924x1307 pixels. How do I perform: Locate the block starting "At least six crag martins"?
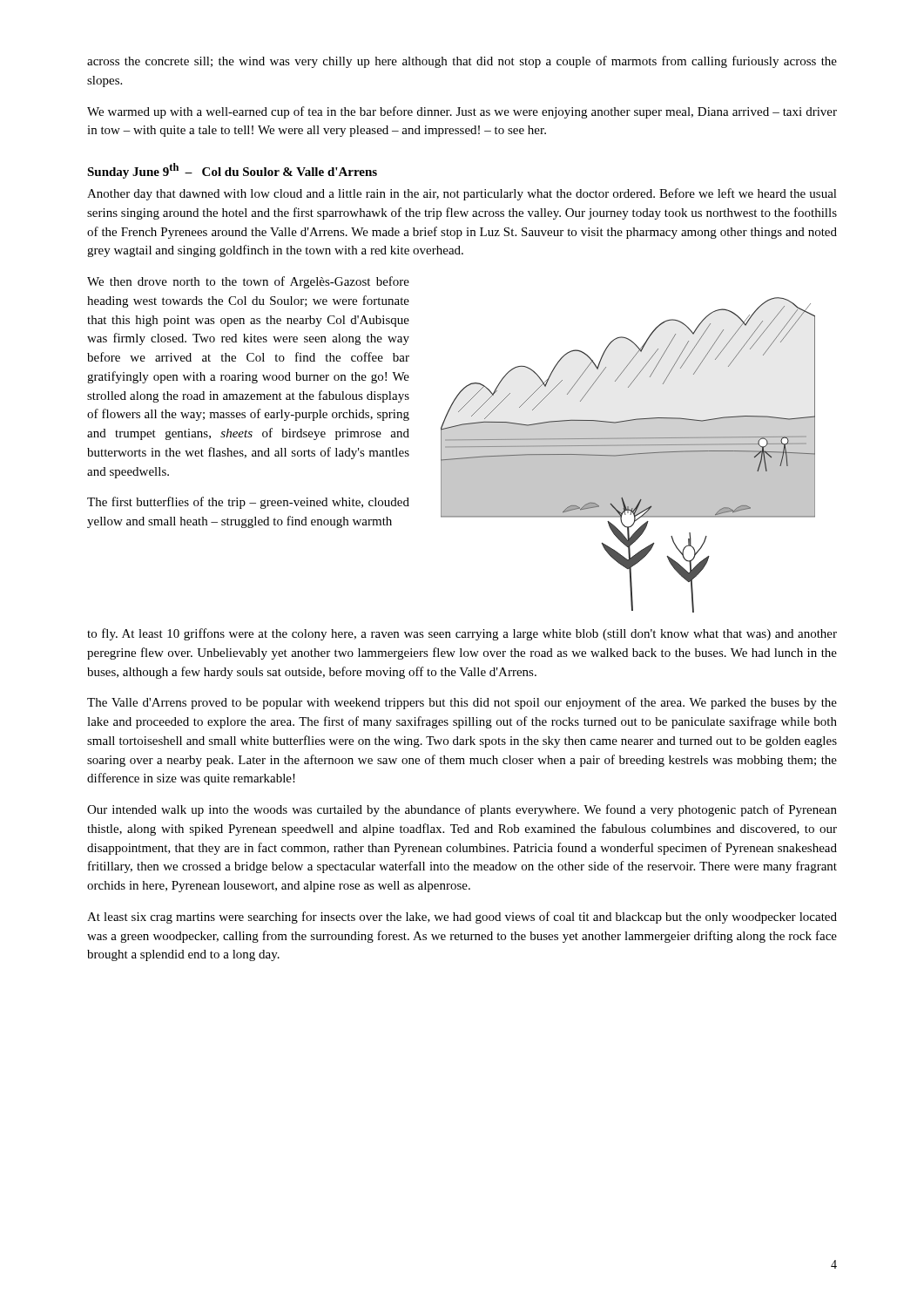462,935
